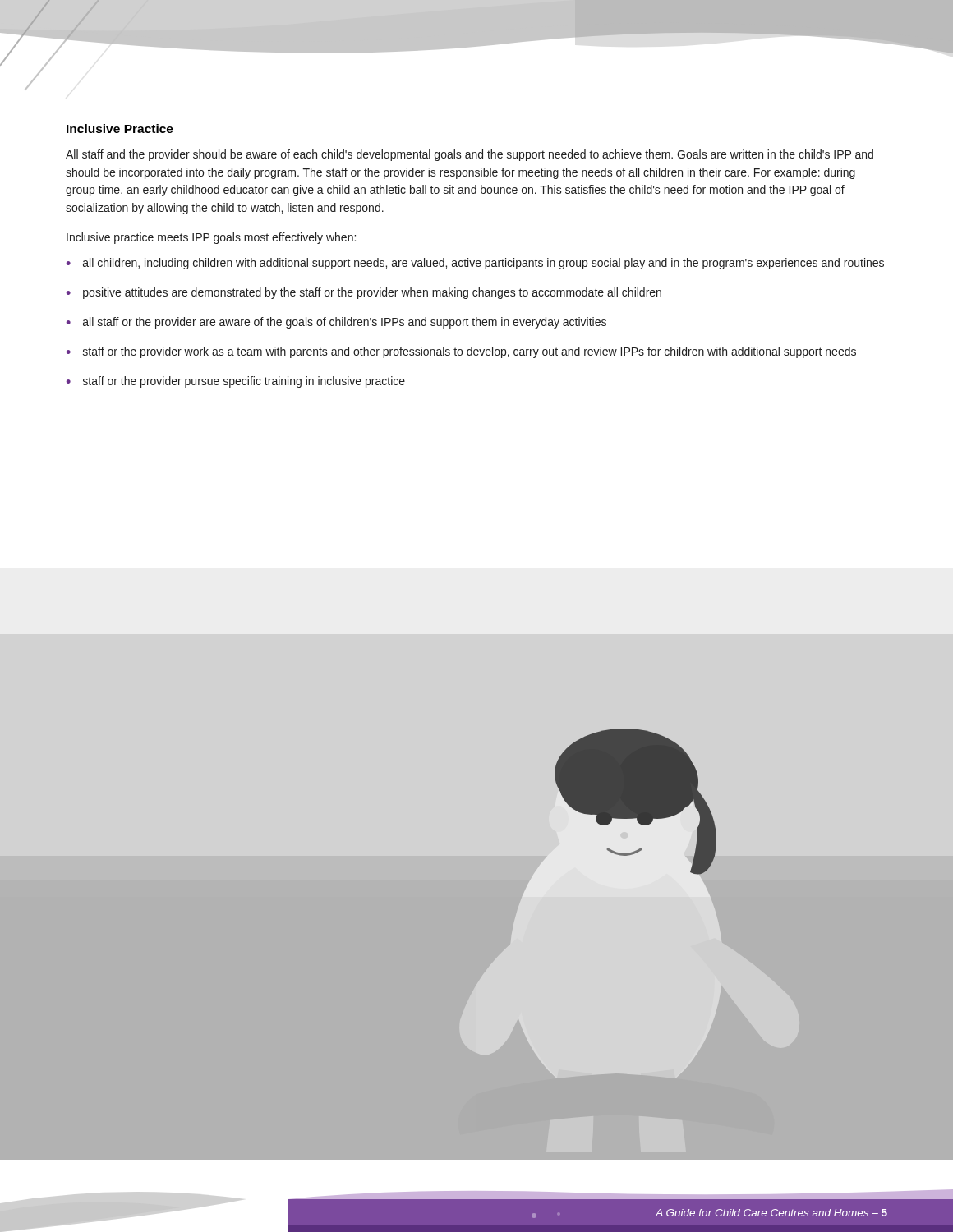The width and height of the screenshot is (953, 1232).
Task: Locate the photo
Action: (x=476, y=864)
